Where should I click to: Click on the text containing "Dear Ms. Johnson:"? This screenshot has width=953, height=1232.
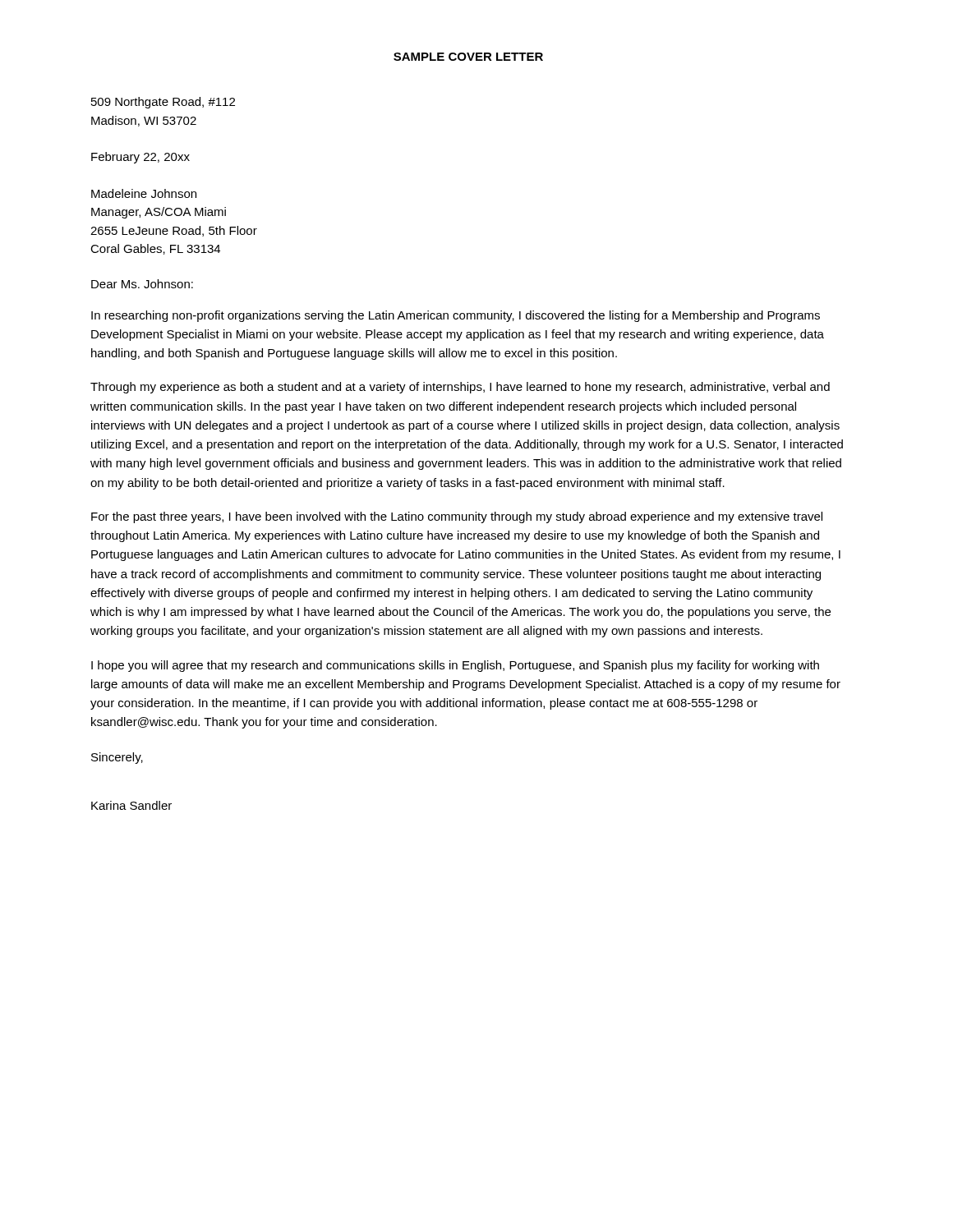[142, 283]
